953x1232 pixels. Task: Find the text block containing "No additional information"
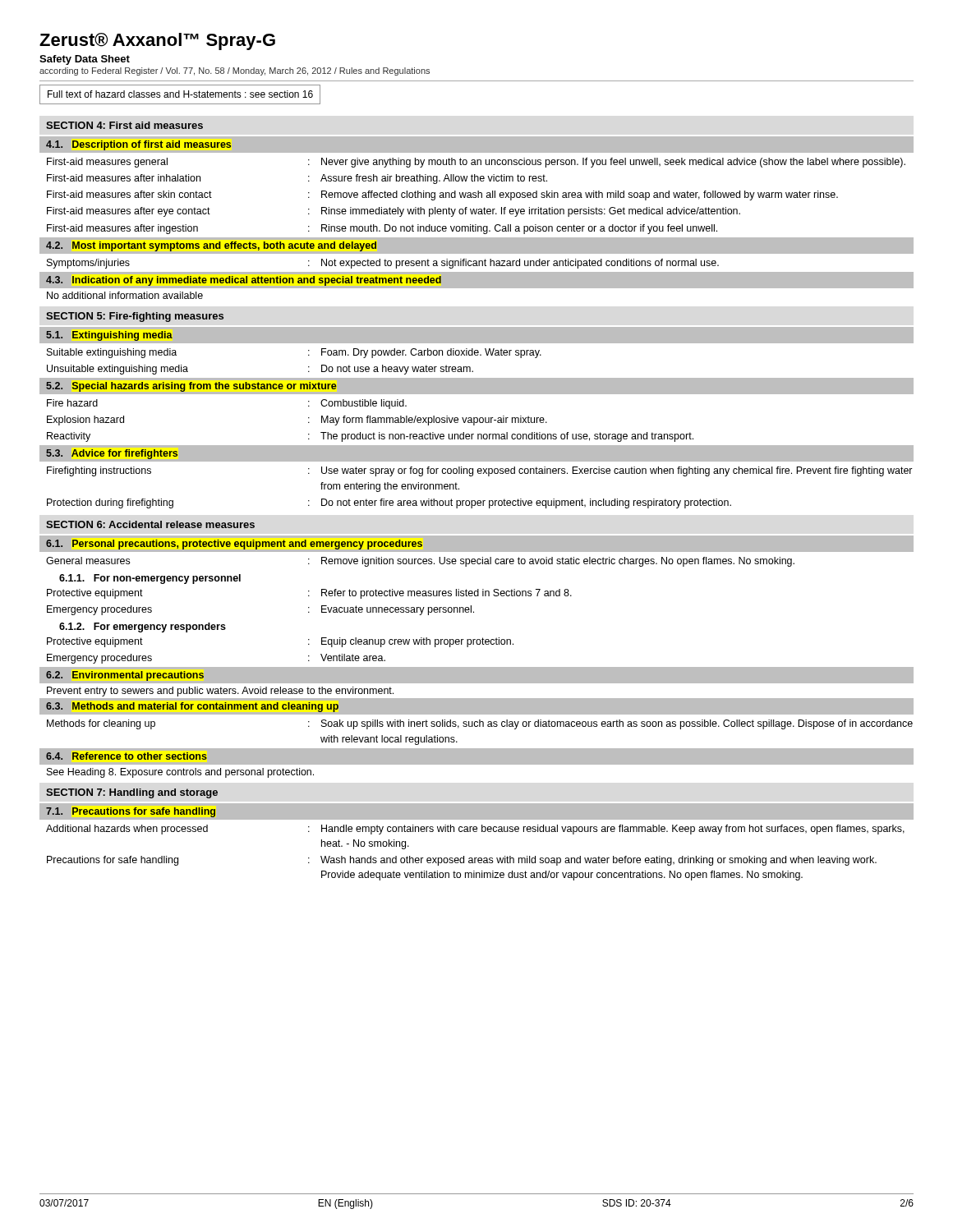point(476,295)
